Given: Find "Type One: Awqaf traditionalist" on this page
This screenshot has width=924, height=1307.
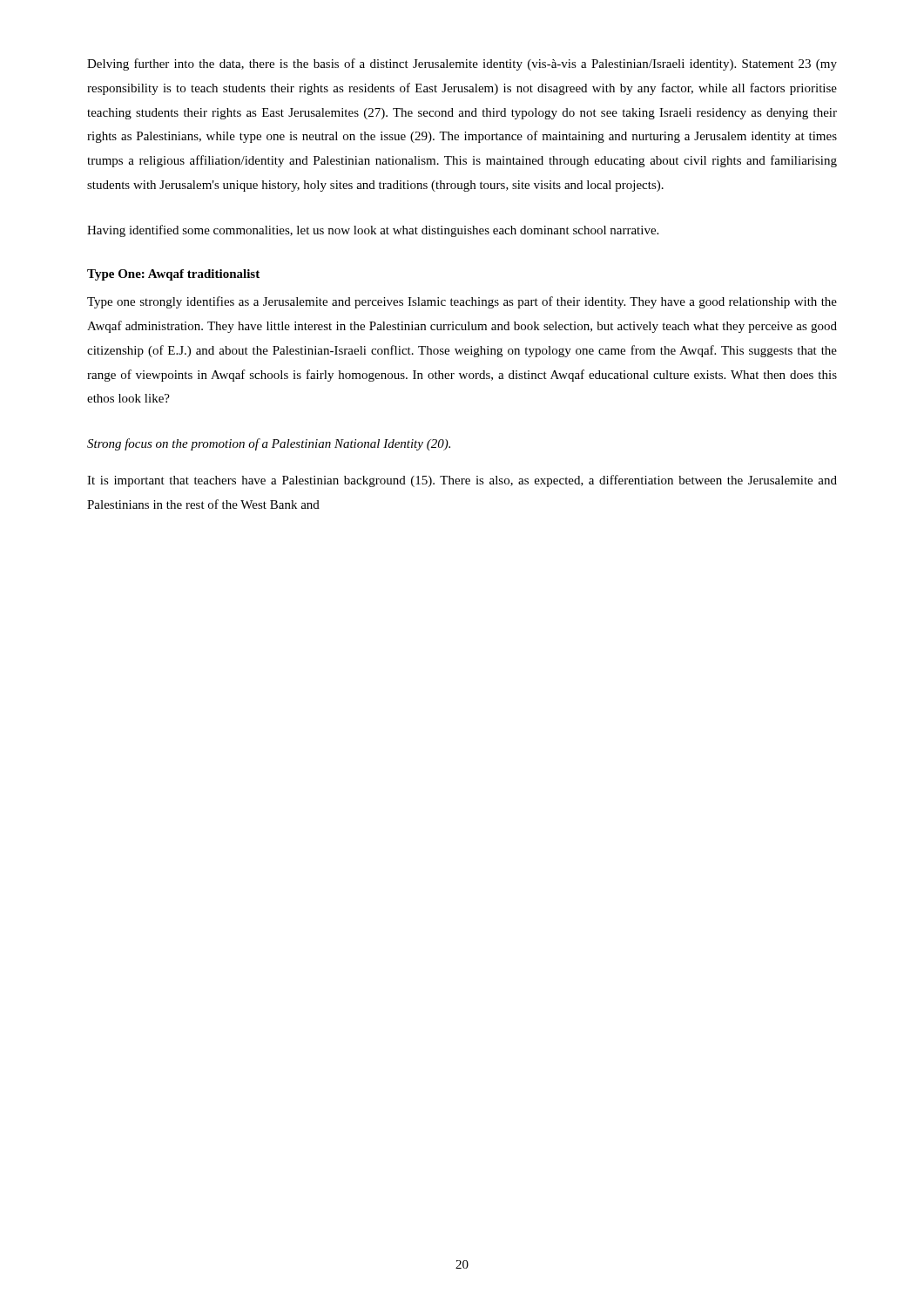Looking at the screenshot, I should tap(173, 274).
